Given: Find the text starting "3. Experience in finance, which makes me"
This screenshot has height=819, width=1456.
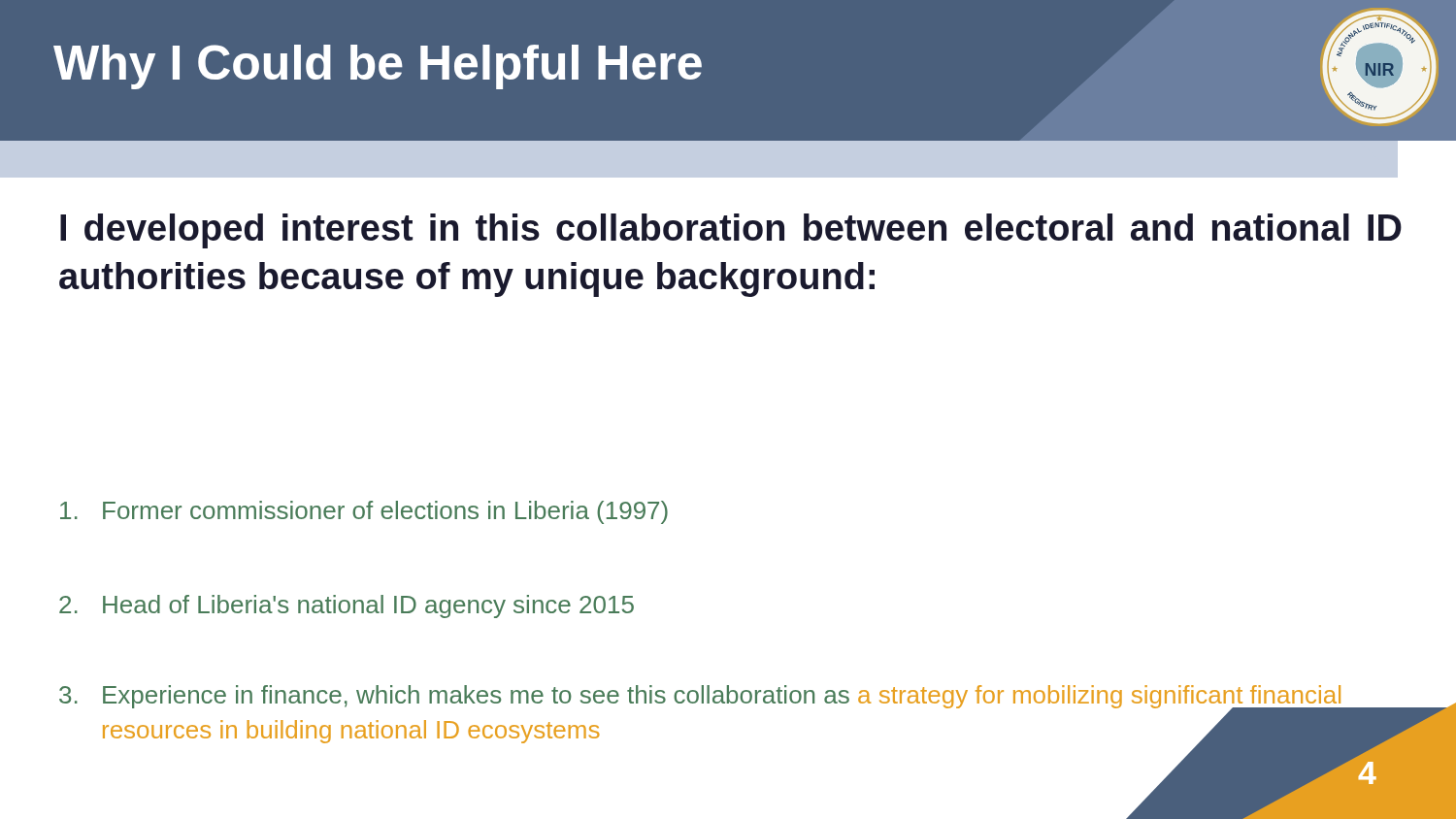Looking at the screenshot, I should (x=728, y=713).
